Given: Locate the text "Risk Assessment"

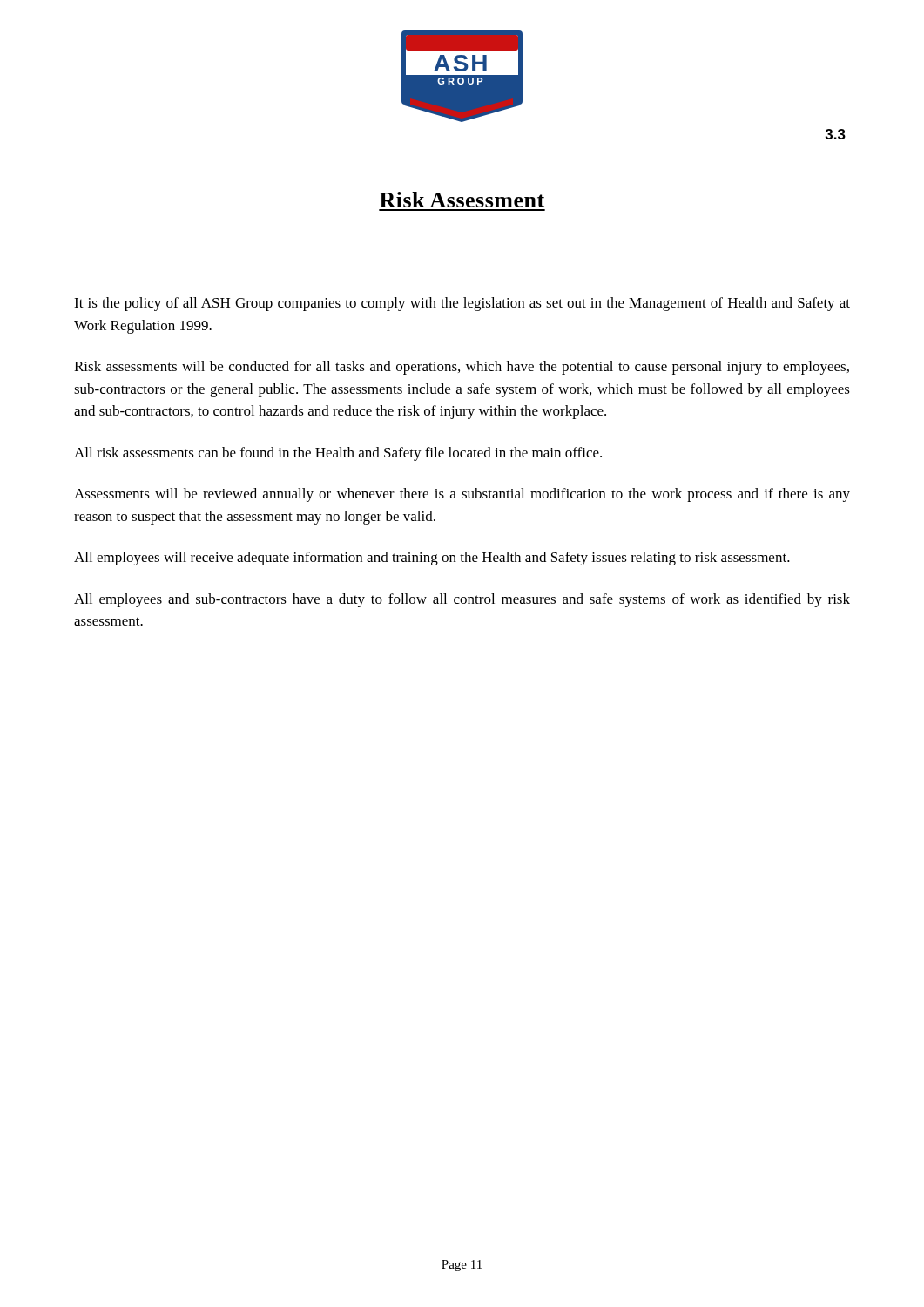Looking at the screenshot, I should [x=462, y=200].
